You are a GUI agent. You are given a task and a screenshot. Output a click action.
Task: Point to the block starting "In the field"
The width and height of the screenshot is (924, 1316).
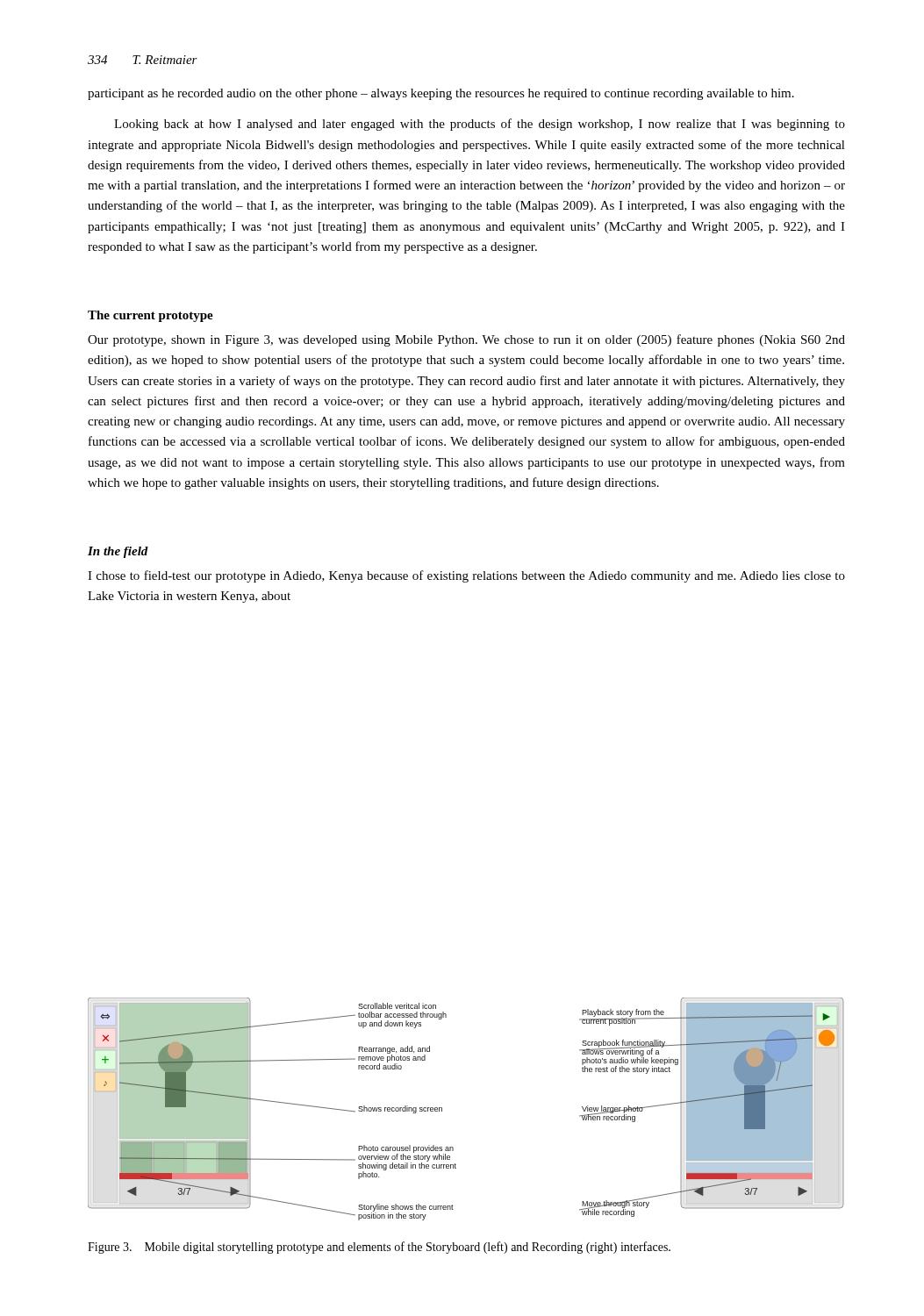(118, 551)
